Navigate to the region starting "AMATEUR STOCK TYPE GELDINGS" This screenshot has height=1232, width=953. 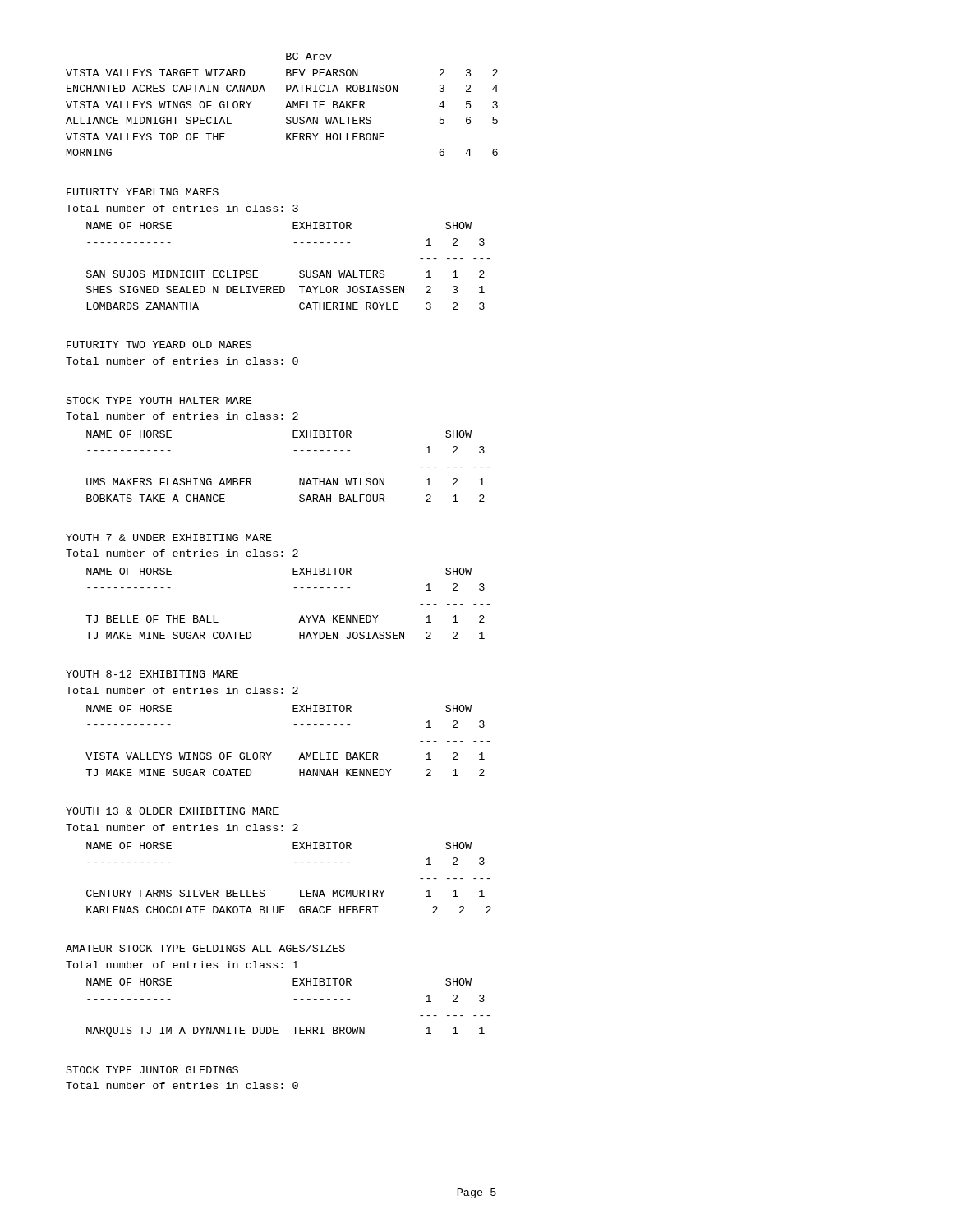(x=205, y=948)
